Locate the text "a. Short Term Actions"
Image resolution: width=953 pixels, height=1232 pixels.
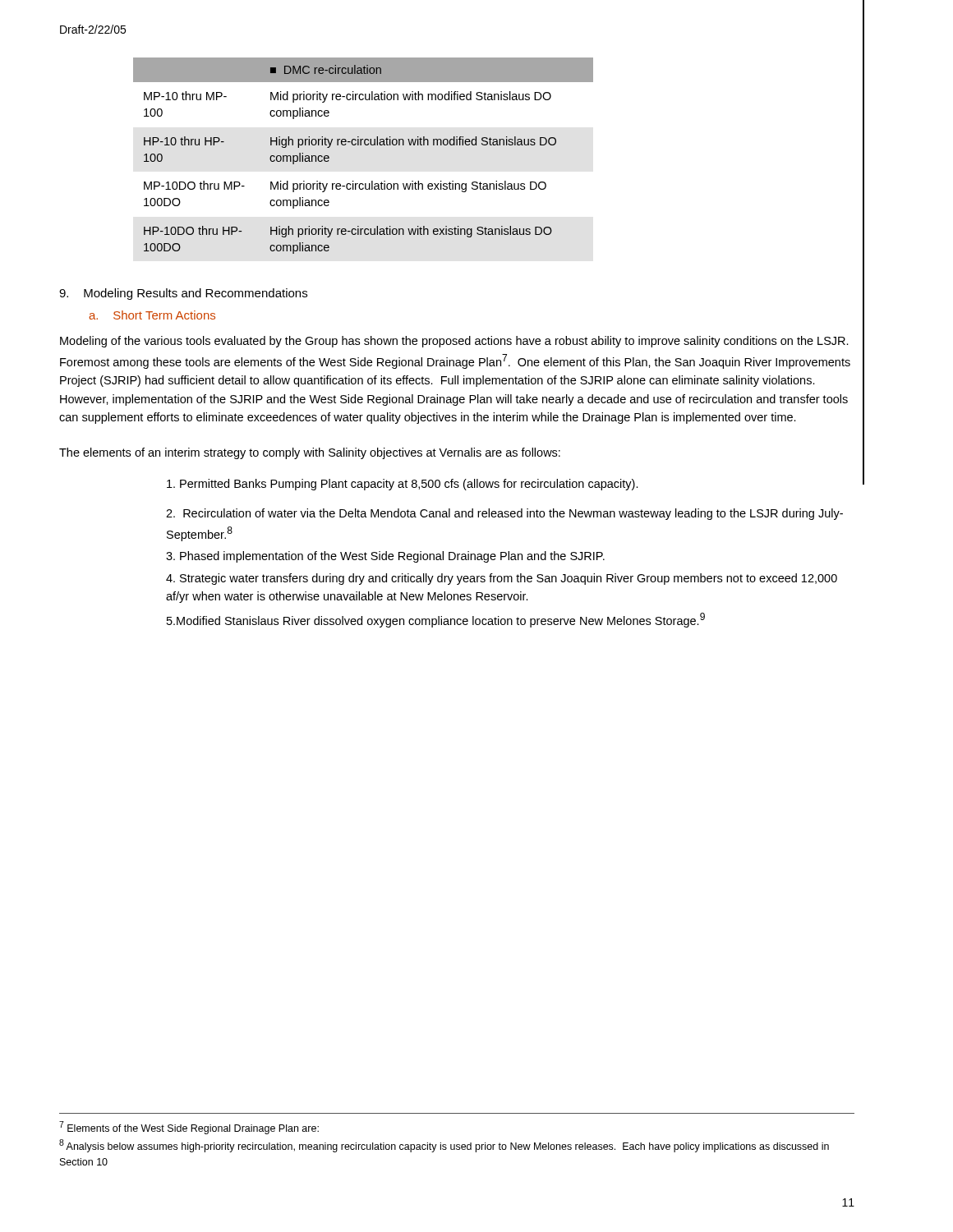152,315
